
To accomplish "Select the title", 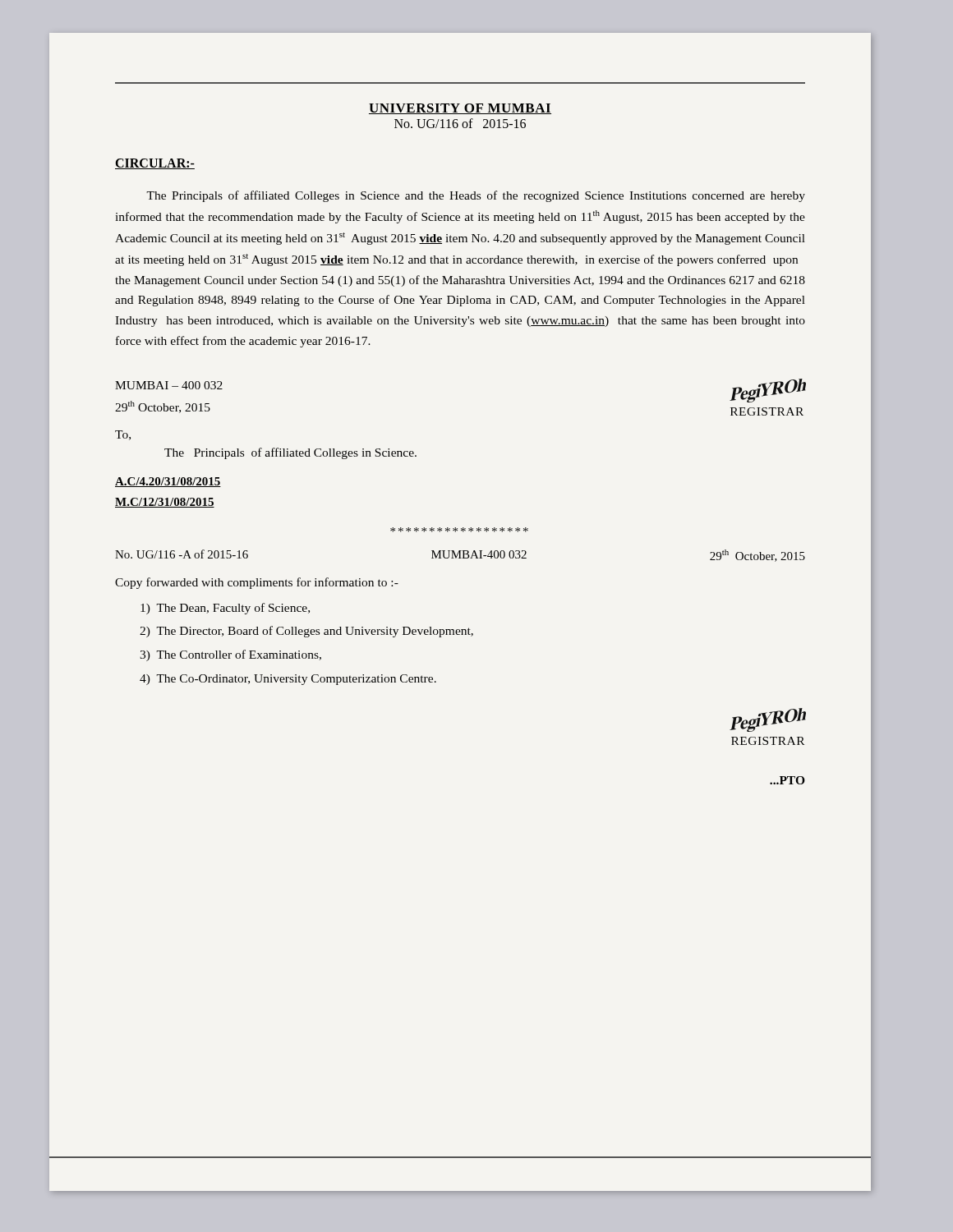I will coord(460,116).
